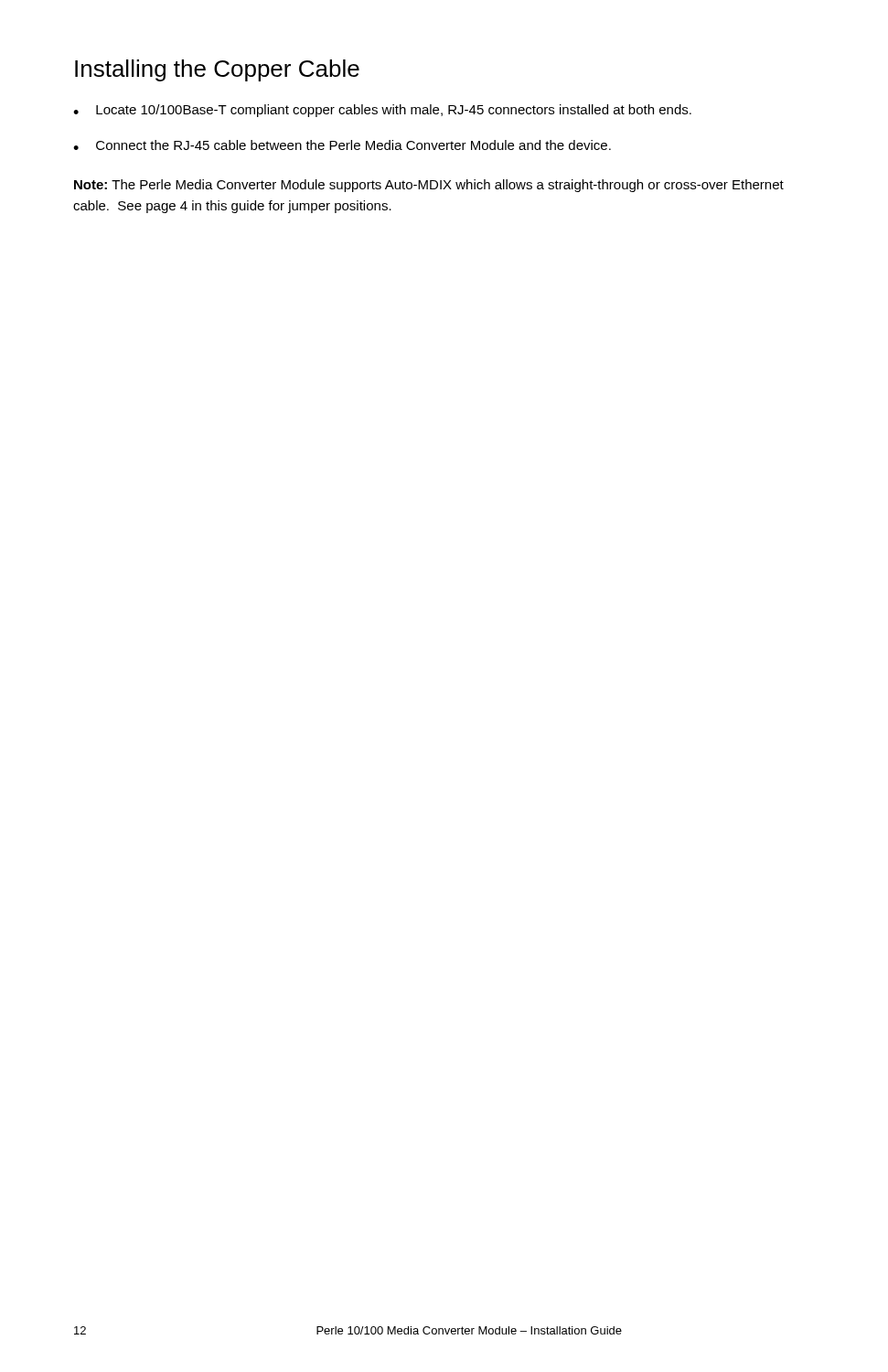Locate the list item with the text "• Connect the RJ-45 cable between"
The image size is (888, 1372).
(342, 148)
